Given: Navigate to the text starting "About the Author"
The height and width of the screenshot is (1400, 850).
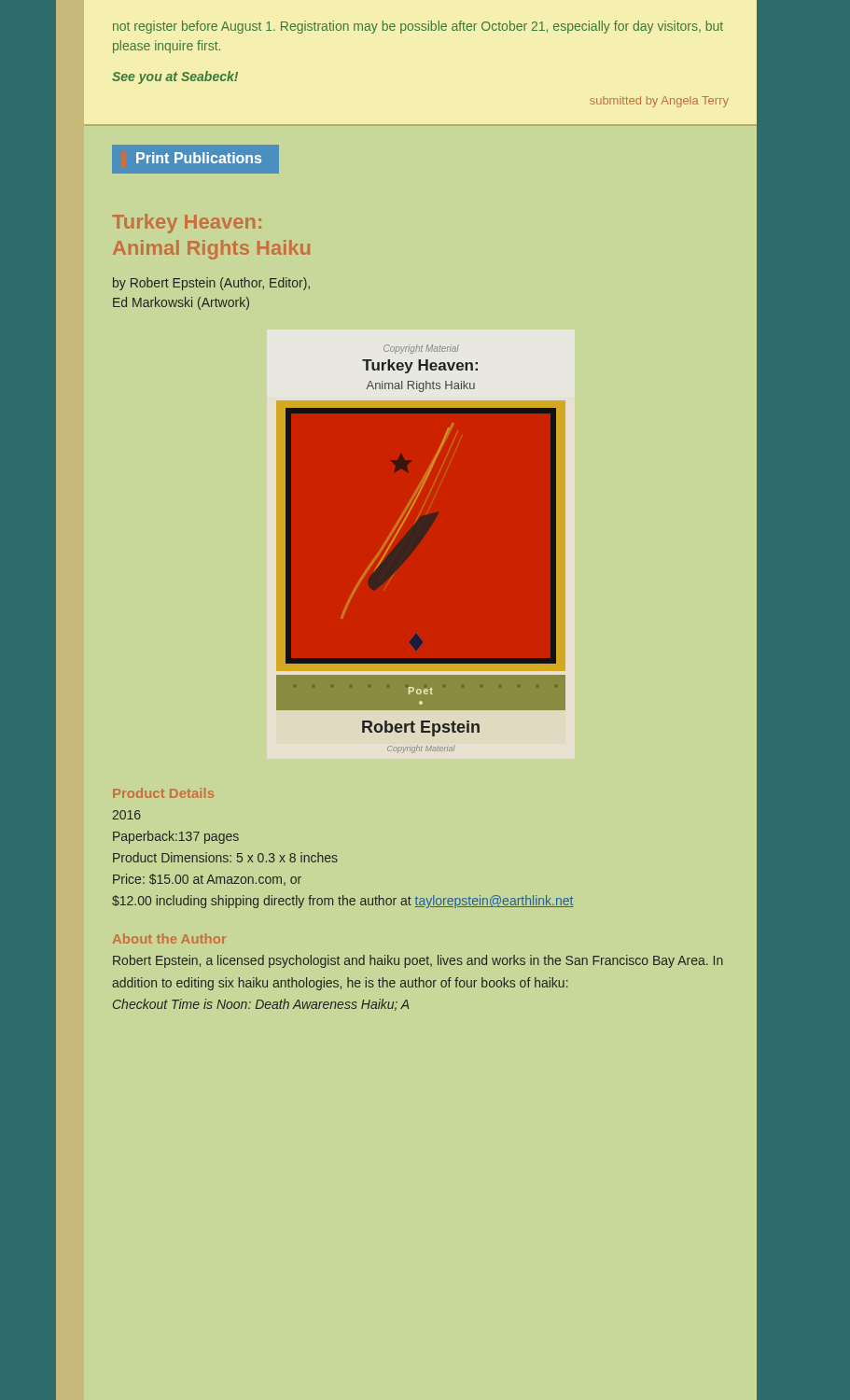Looking at the screenshot, I should [169, 939].
